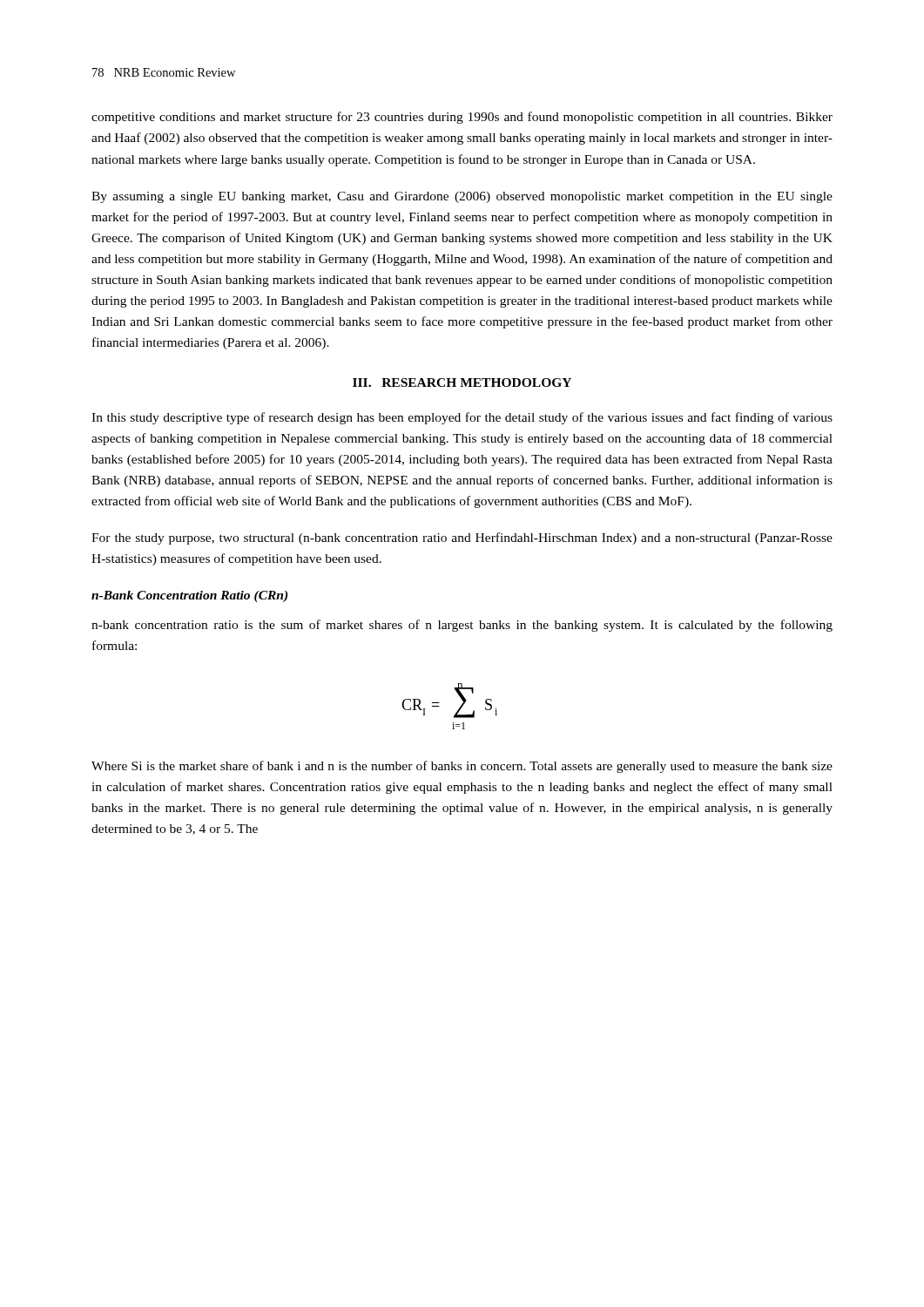Locate the block of text that opens with "In this study descriptive"
924x1307 pixels.
tap(462, 459)
